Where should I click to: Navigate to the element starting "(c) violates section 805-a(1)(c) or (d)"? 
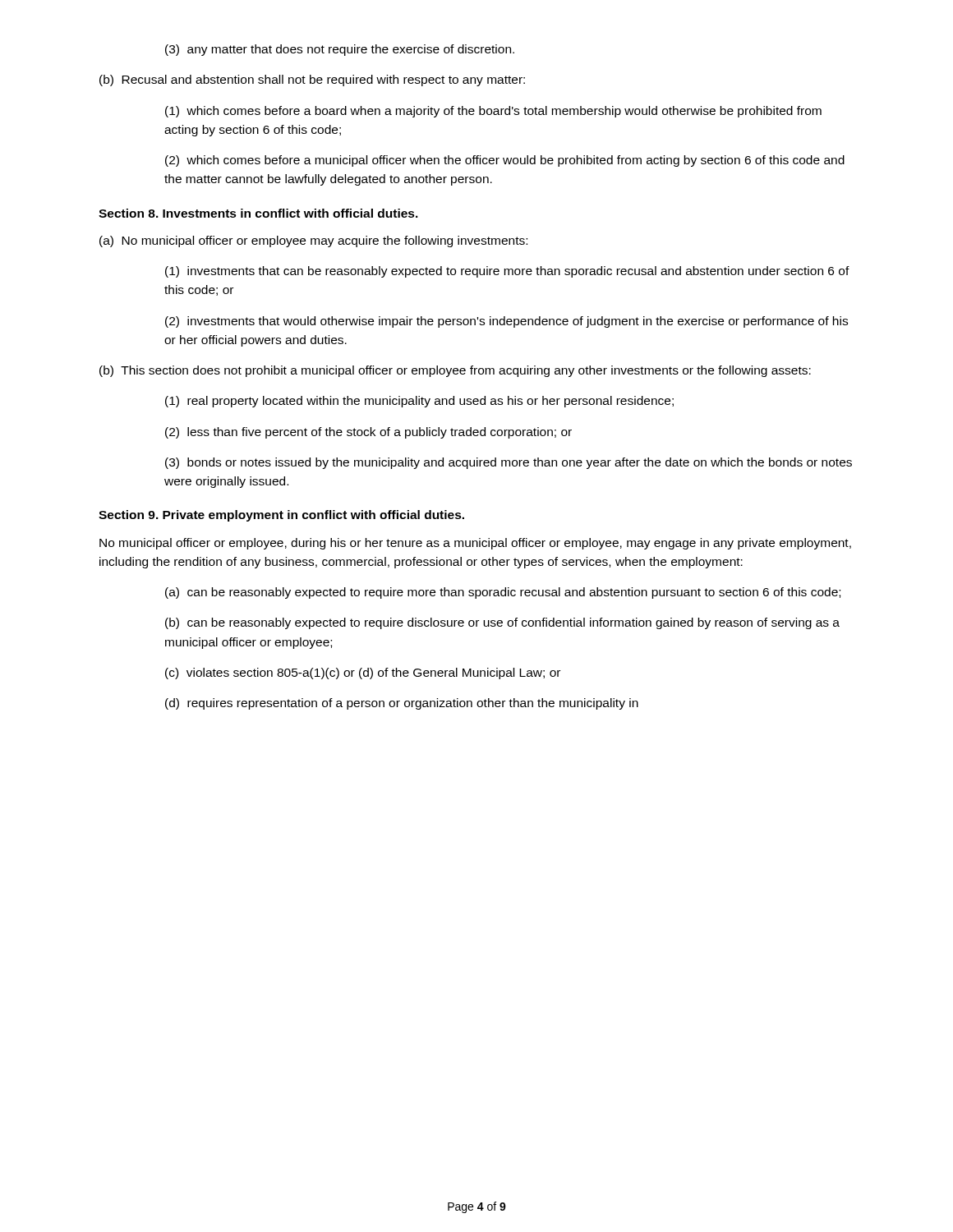click(509, 672)
